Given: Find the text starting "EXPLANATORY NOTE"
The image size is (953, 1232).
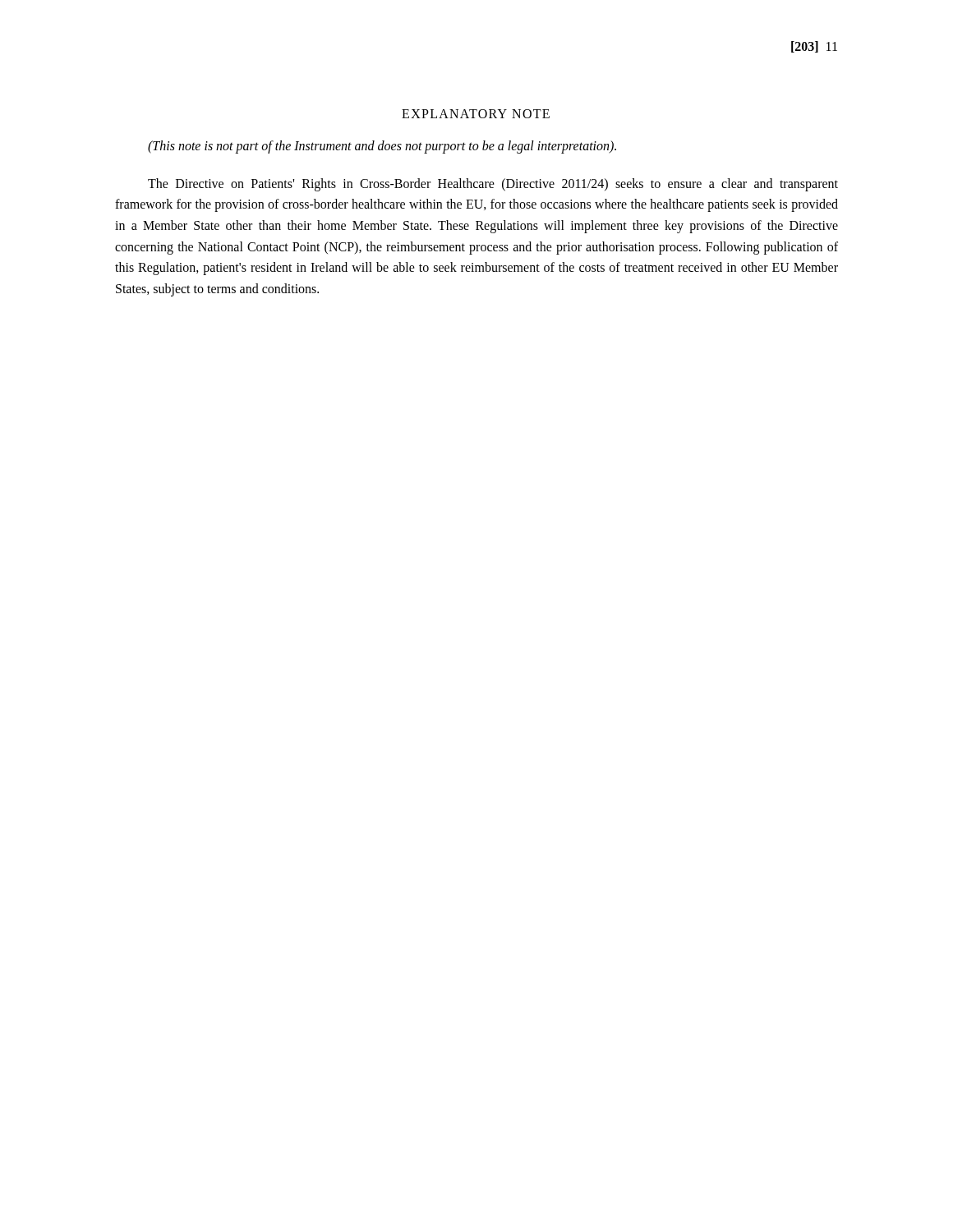Looking at the screenshot, I should 476,114.
